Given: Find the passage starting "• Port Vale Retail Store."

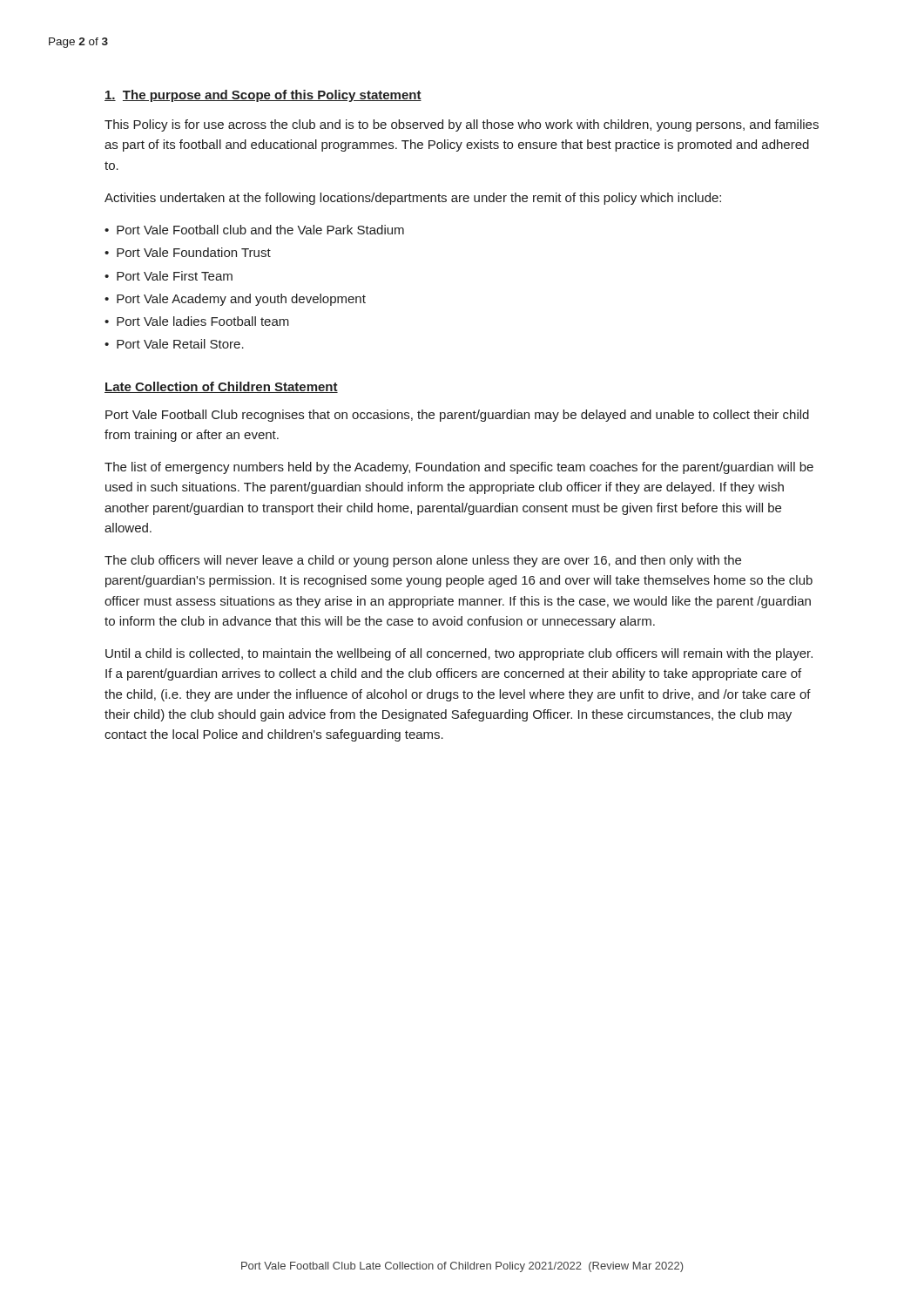Looking at the screenshot, I should 174,344.
